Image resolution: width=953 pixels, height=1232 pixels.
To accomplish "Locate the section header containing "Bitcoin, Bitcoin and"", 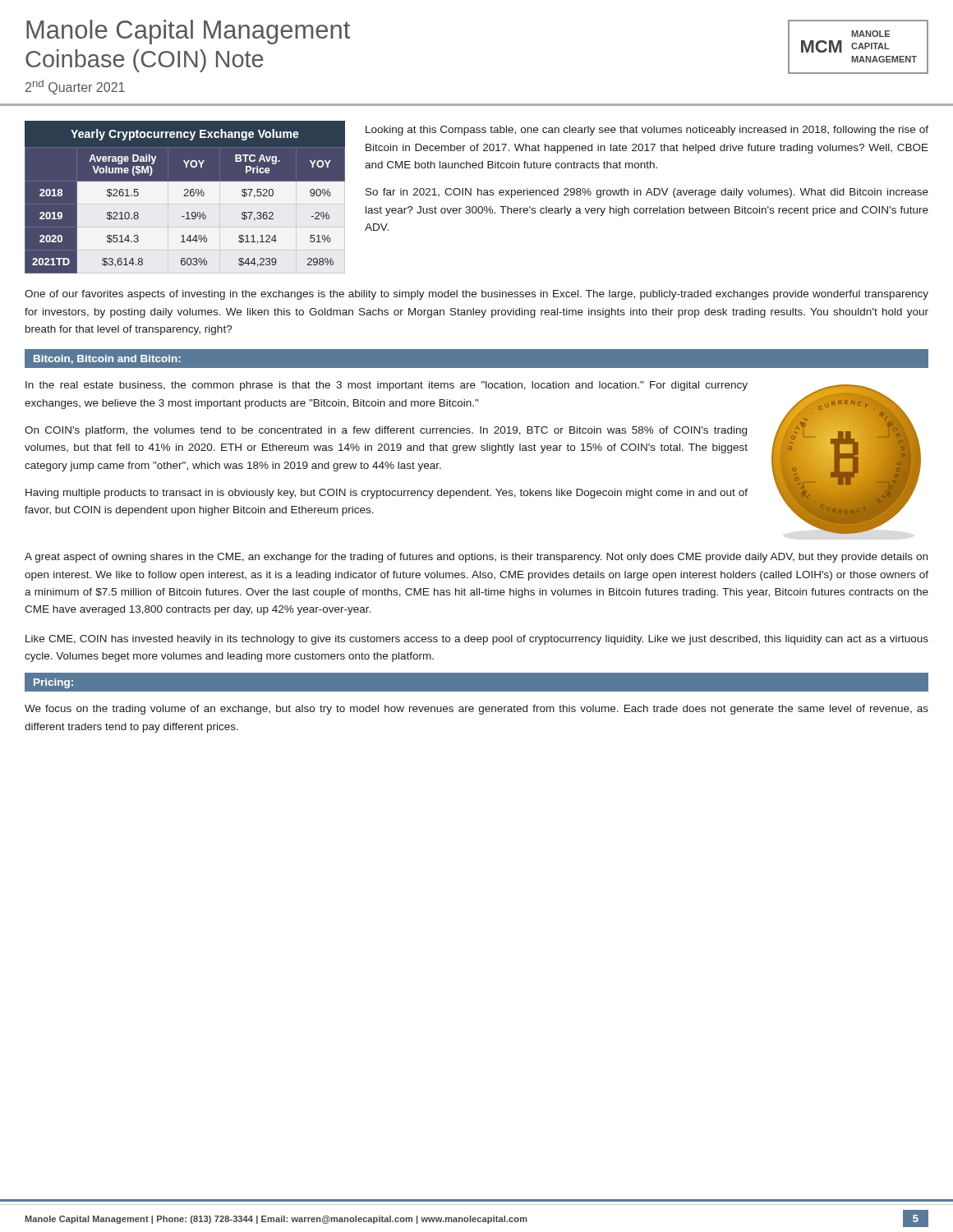I will coord(107,359).
